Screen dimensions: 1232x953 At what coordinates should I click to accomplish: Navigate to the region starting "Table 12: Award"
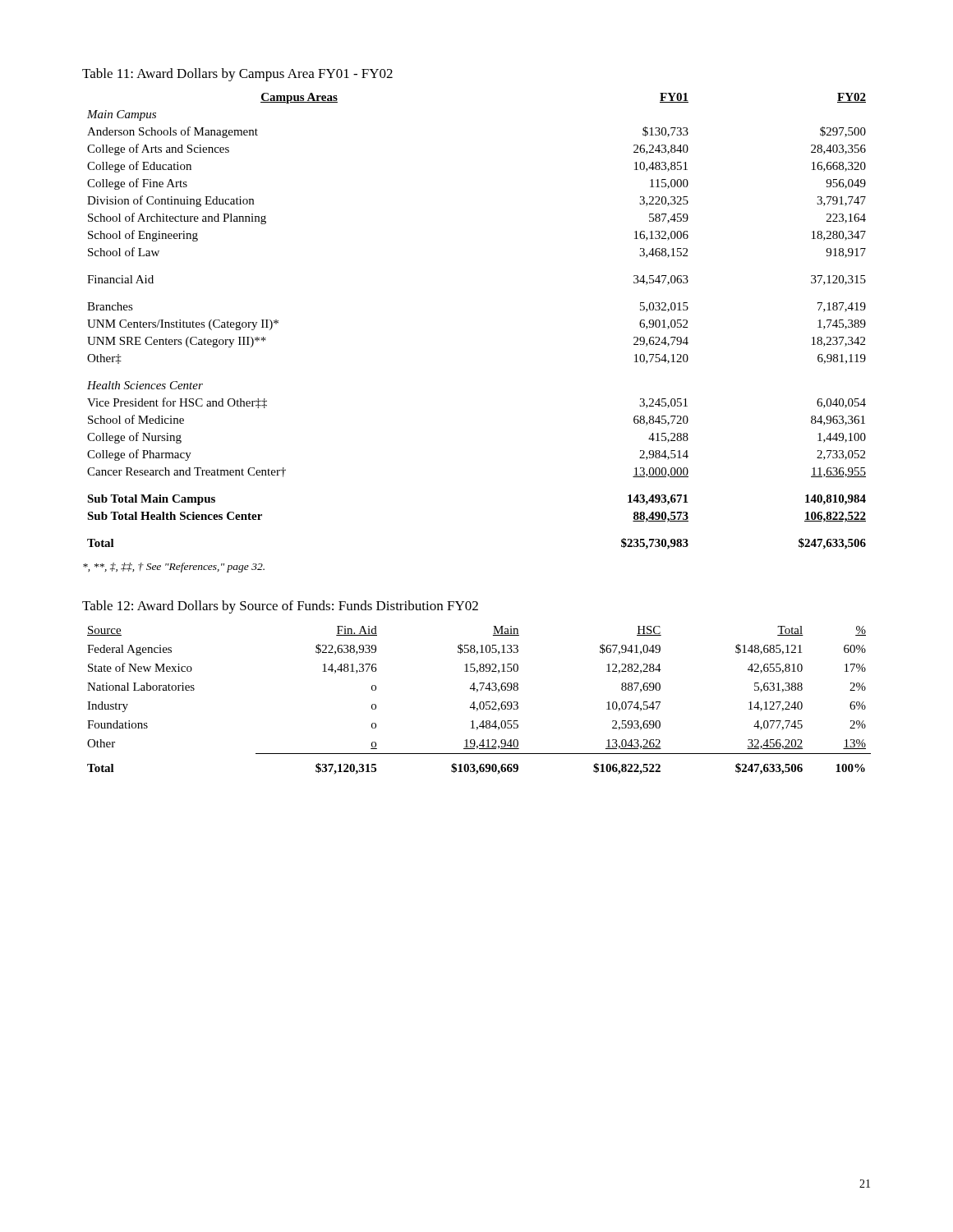(476, 606)
